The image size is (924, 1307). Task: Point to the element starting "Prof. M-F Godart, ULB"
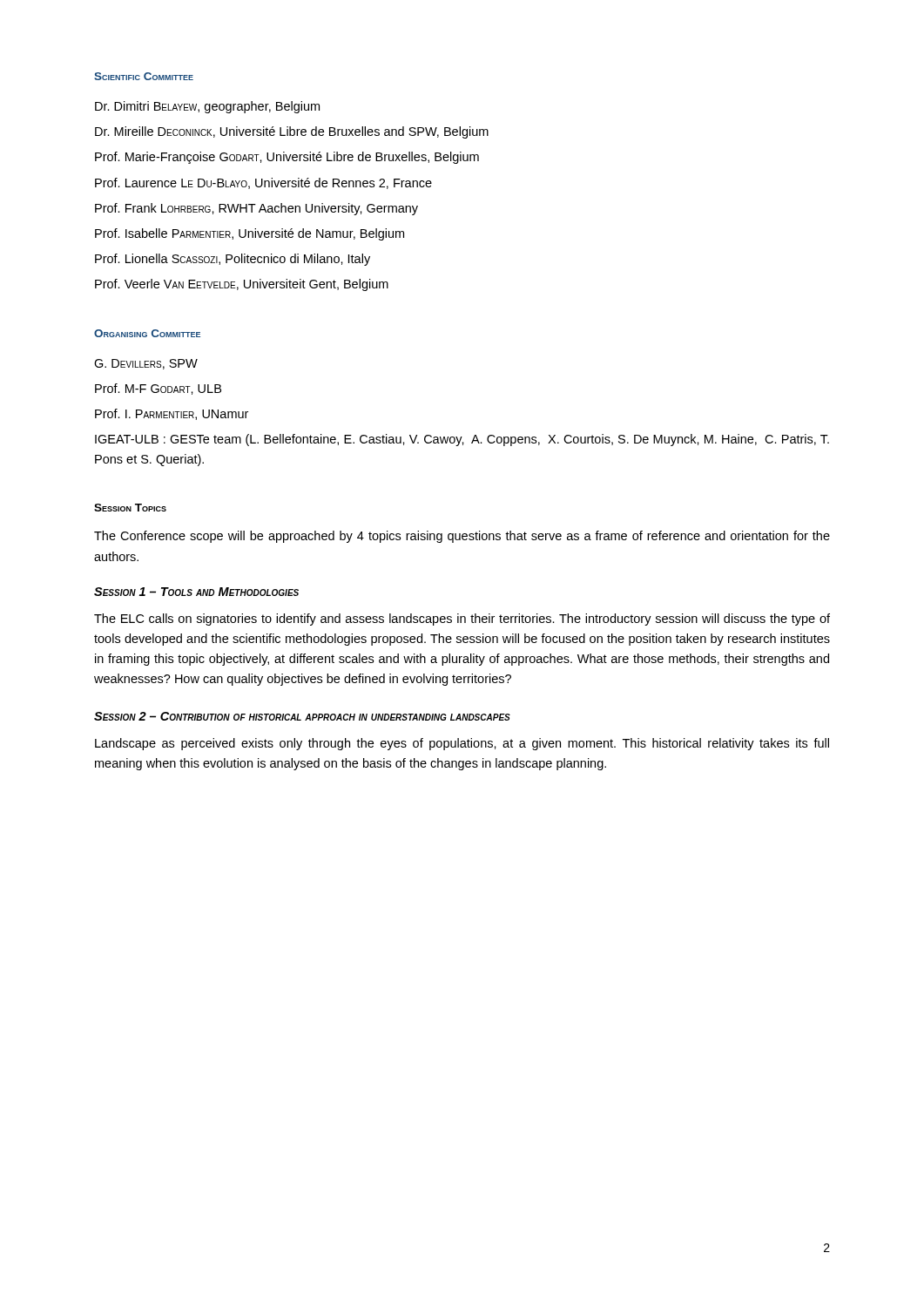tap(158, 388)
